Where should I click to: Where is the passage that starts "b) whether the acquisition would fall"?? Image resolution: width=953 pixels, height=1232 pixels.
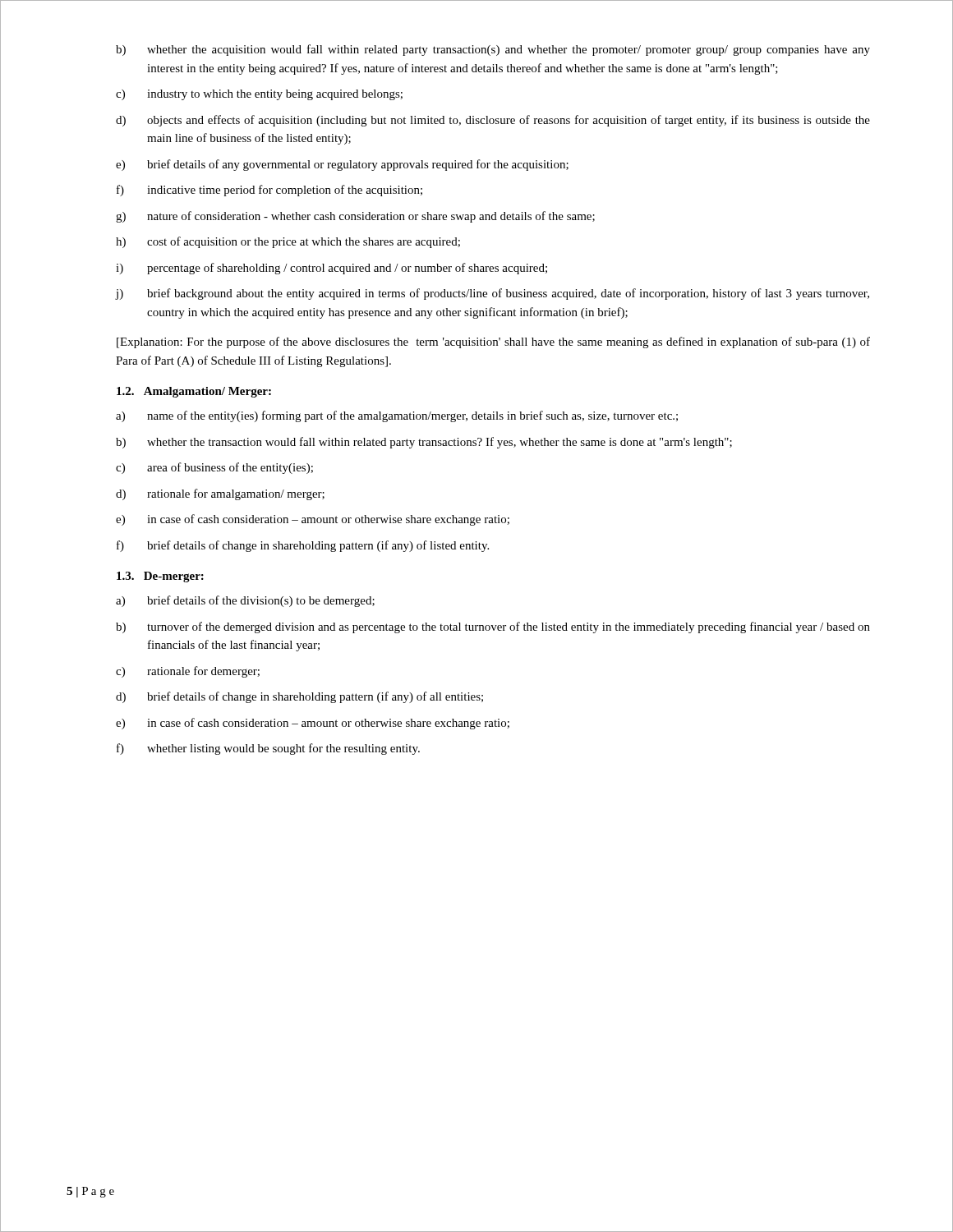point(493,59)
